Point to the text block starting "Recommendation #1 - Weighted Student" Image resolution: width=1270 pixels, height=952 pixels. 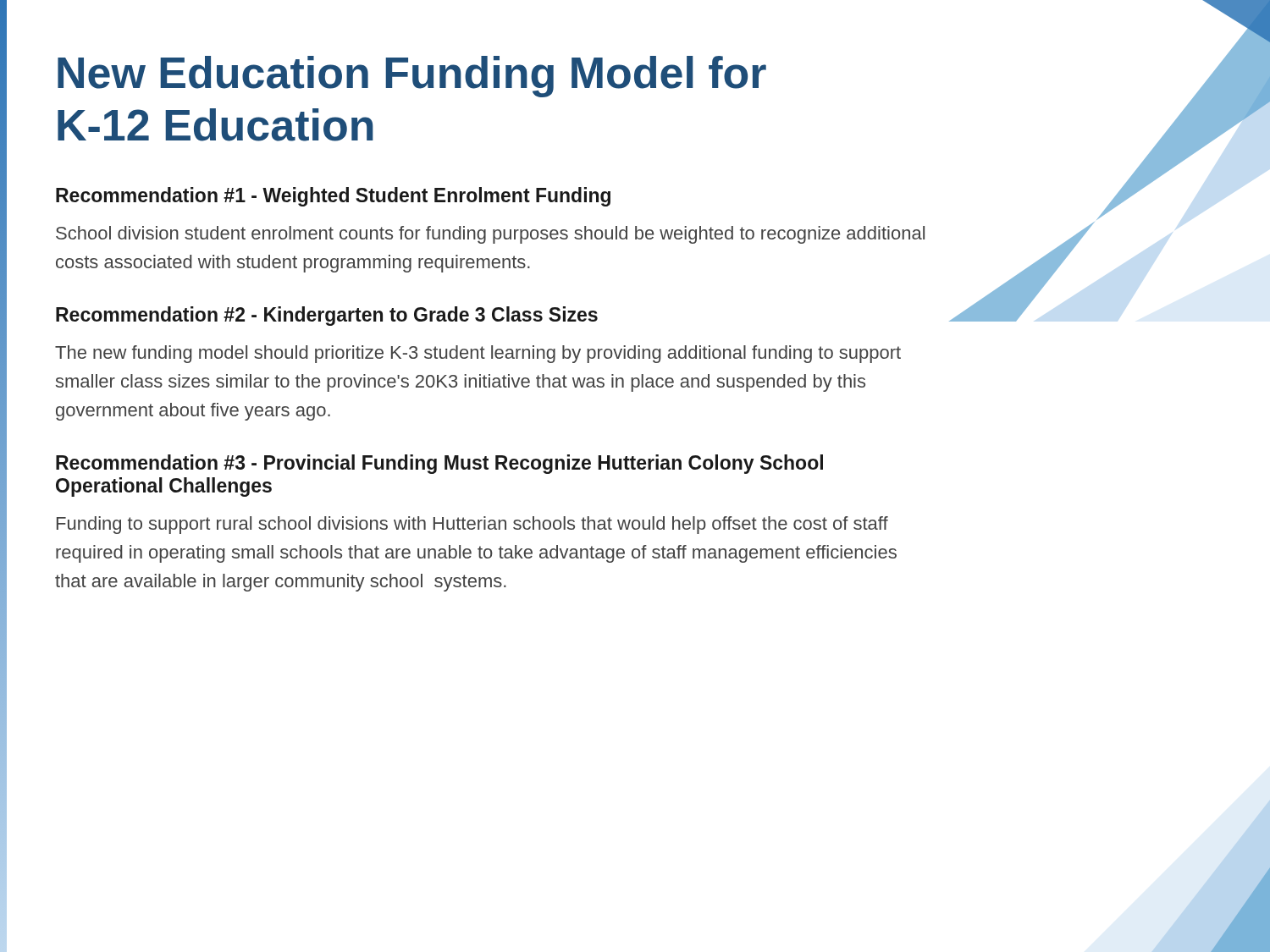click(333, 195)
